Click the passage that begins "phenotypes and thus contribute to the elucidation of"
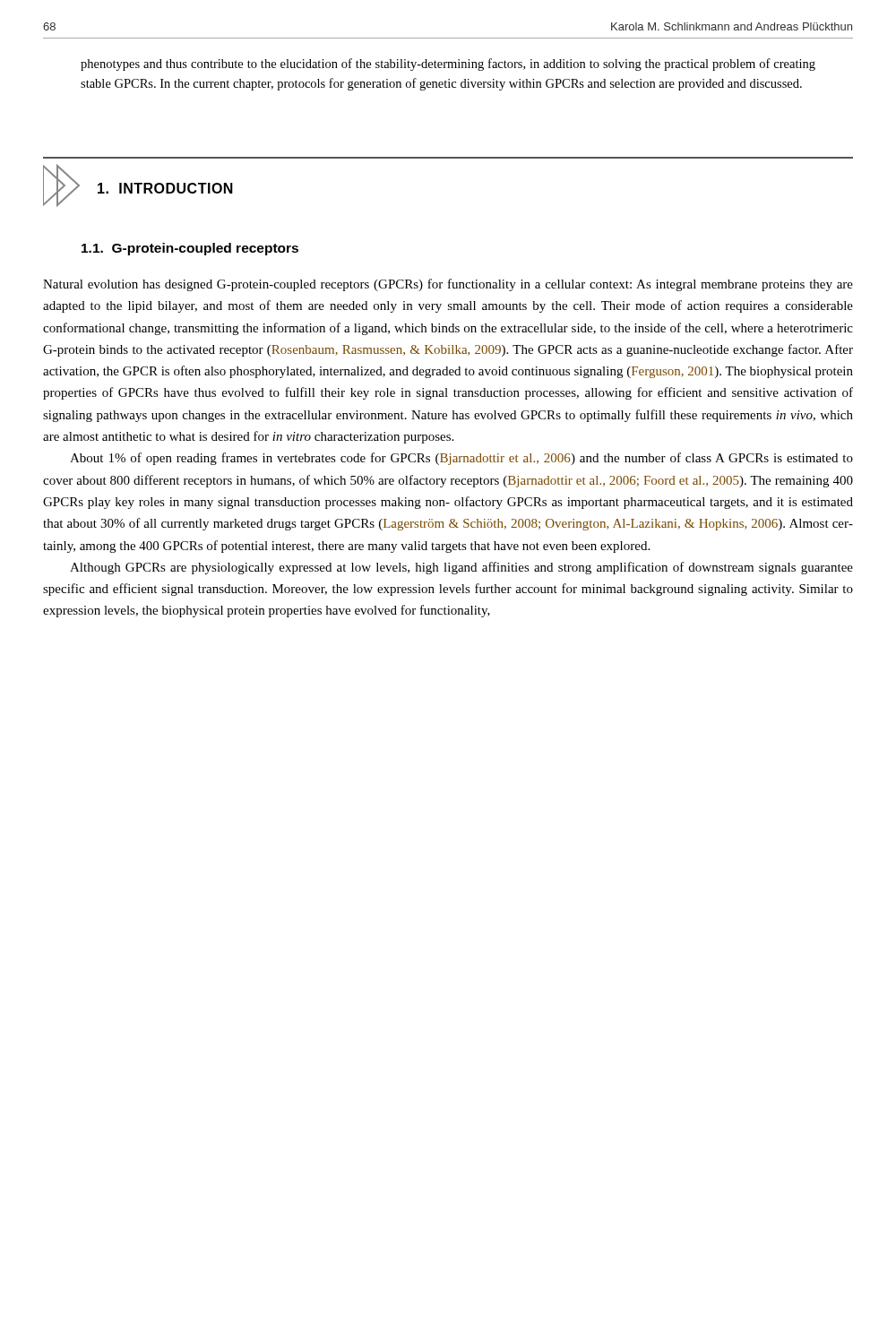This screenshot has width=896, height=1344. point(448,74)
